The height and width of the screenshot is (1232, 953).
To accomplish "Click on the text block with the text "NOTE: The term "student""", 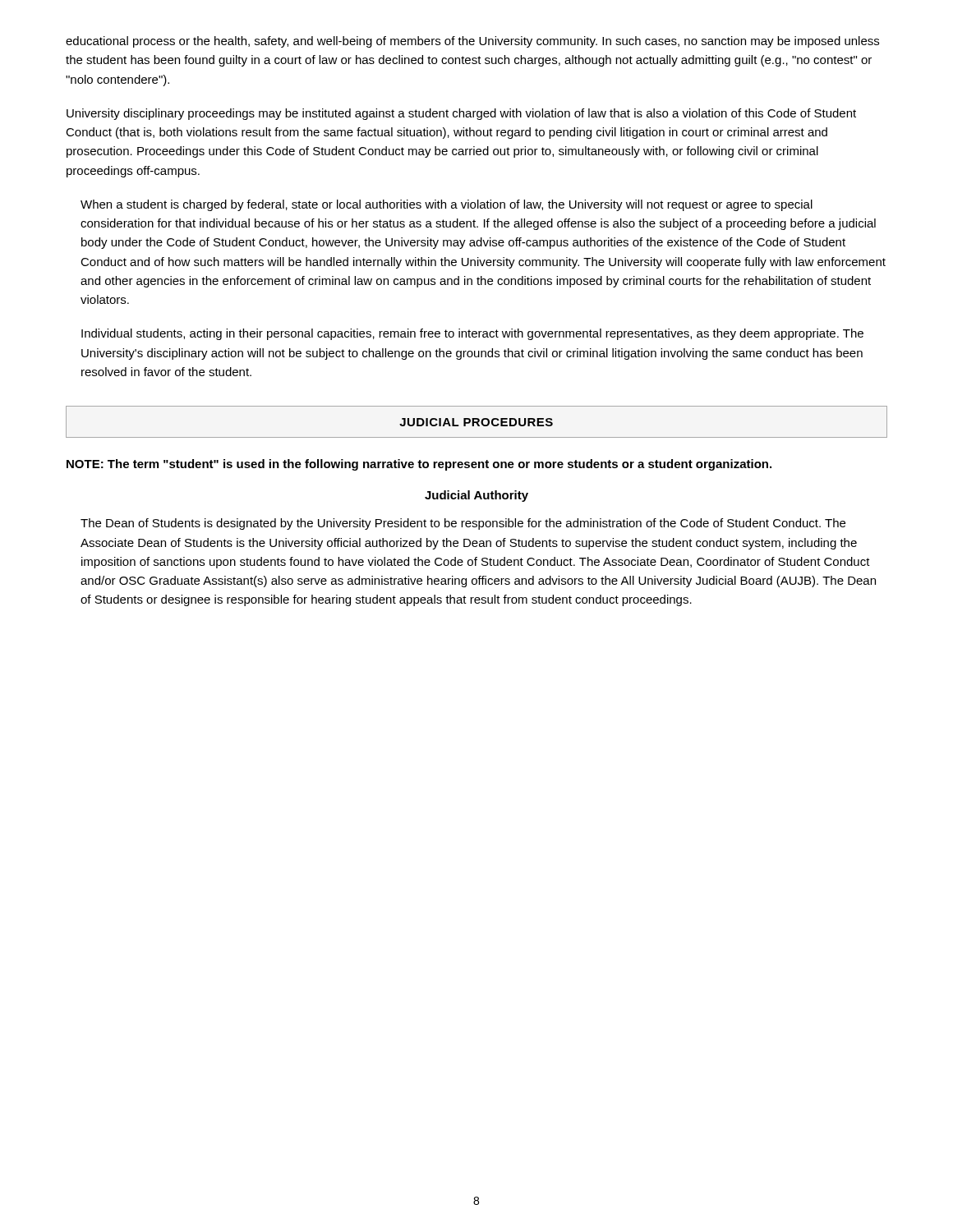I will (419, 464).
